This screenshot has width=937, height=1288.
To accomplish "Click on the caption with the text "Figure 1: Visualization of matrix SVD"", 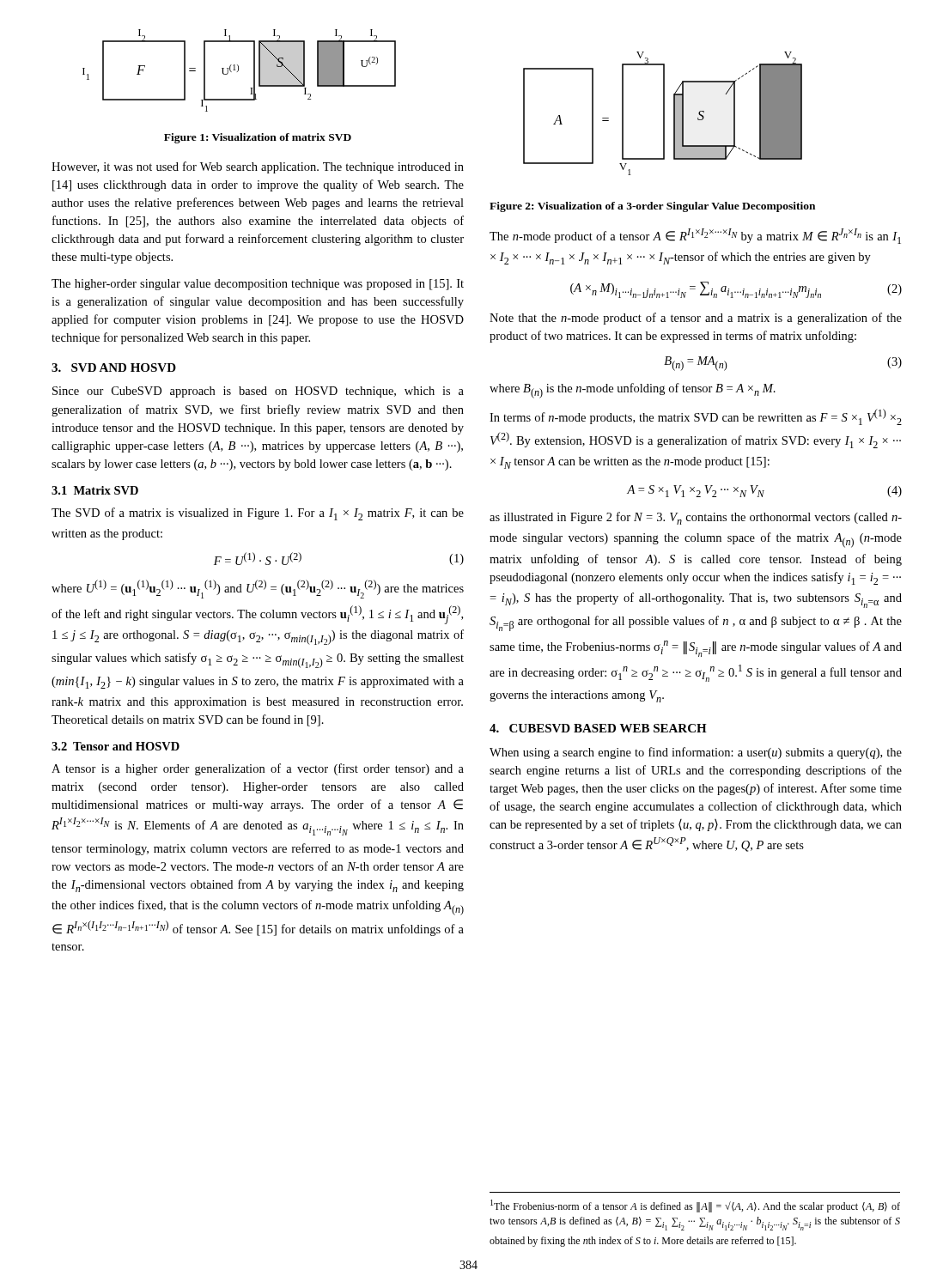I will pos(258,137).
